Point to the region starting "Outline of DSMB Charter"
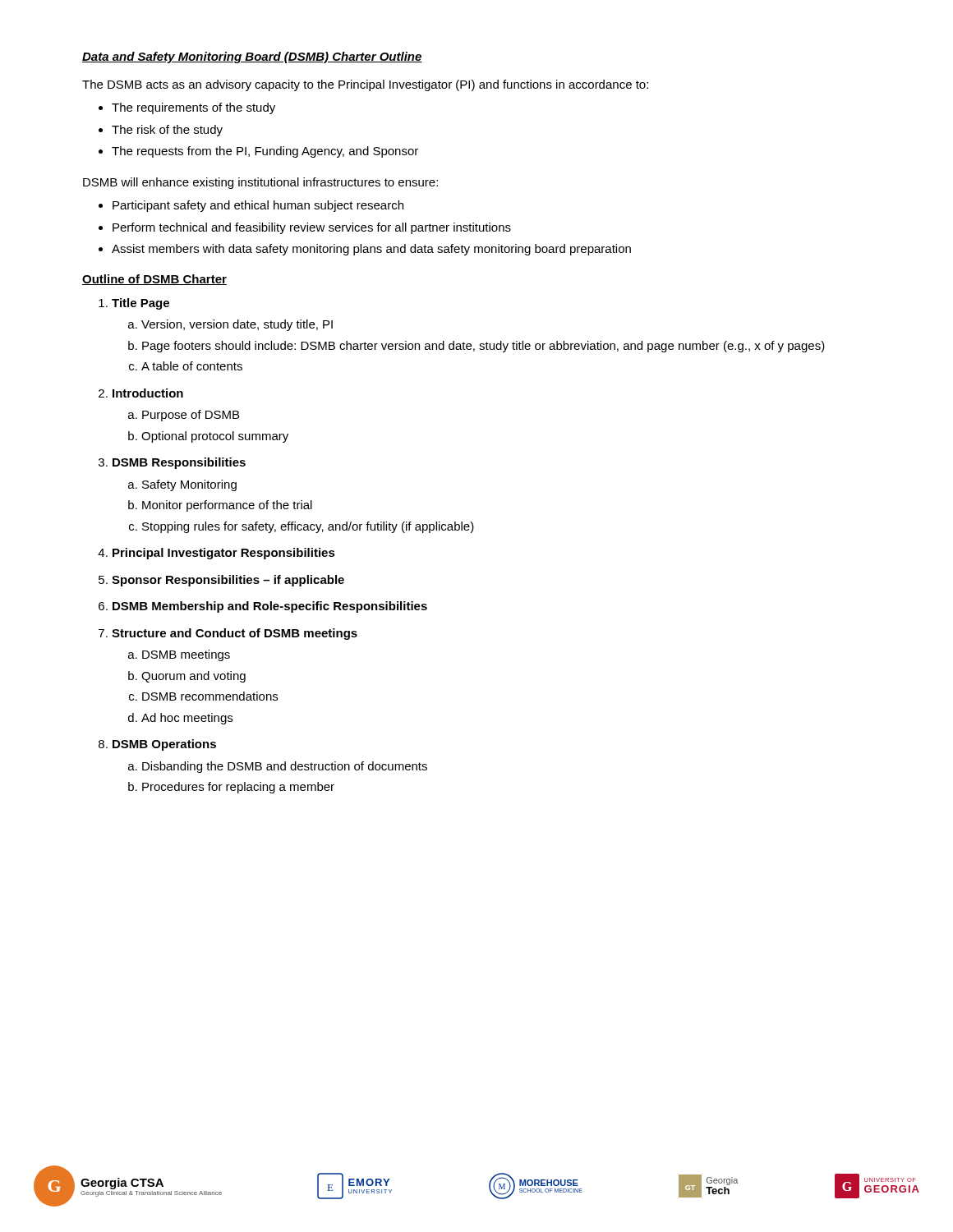Image resolution: width=953 pixels, height=1232 pixels. pyautogui.click(x=154, y=278)
